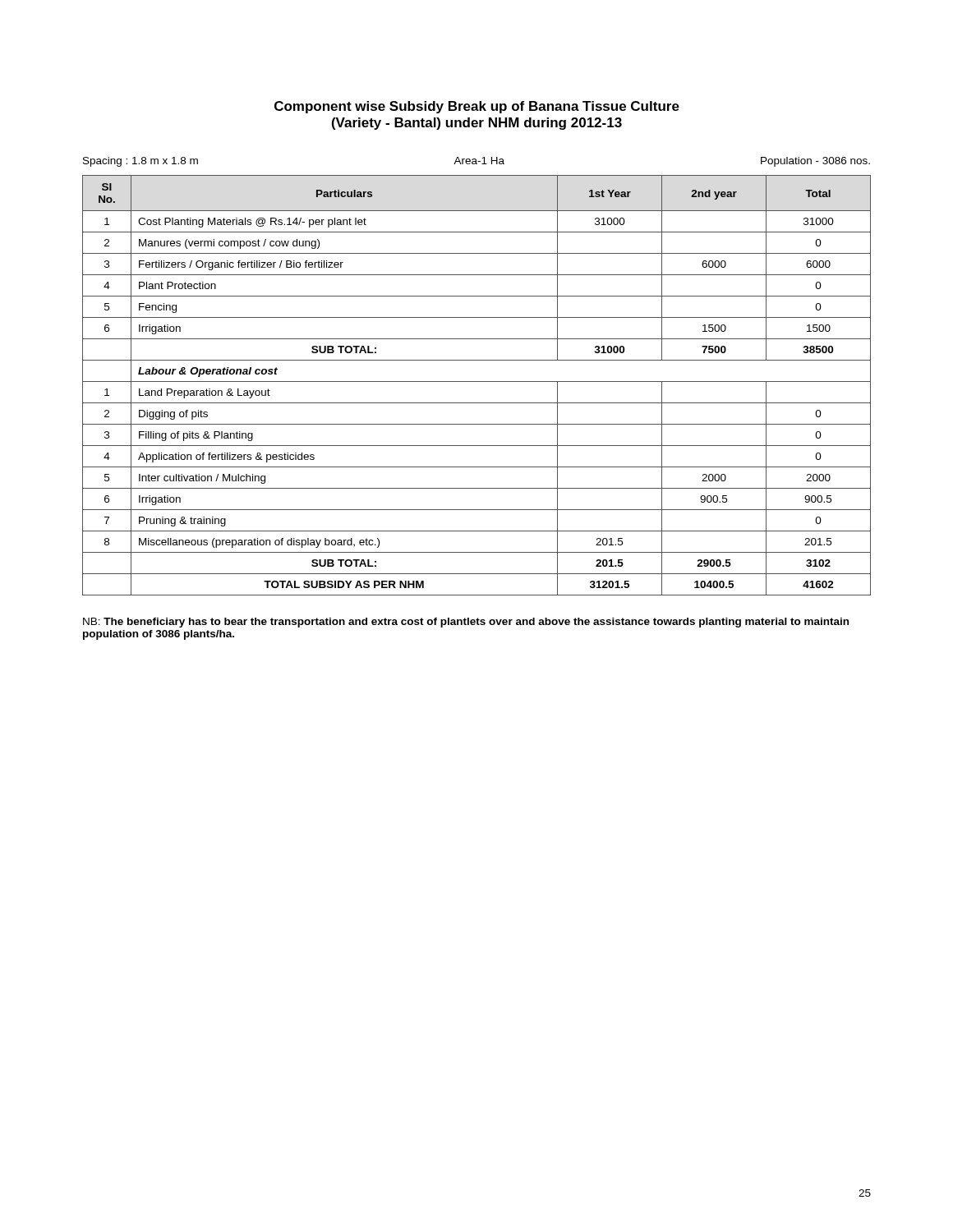Click on the passage starting "Spacing : 1.8 m x 1.8 m"
This screenshot has width=953, height=1232.
point(476,161)
